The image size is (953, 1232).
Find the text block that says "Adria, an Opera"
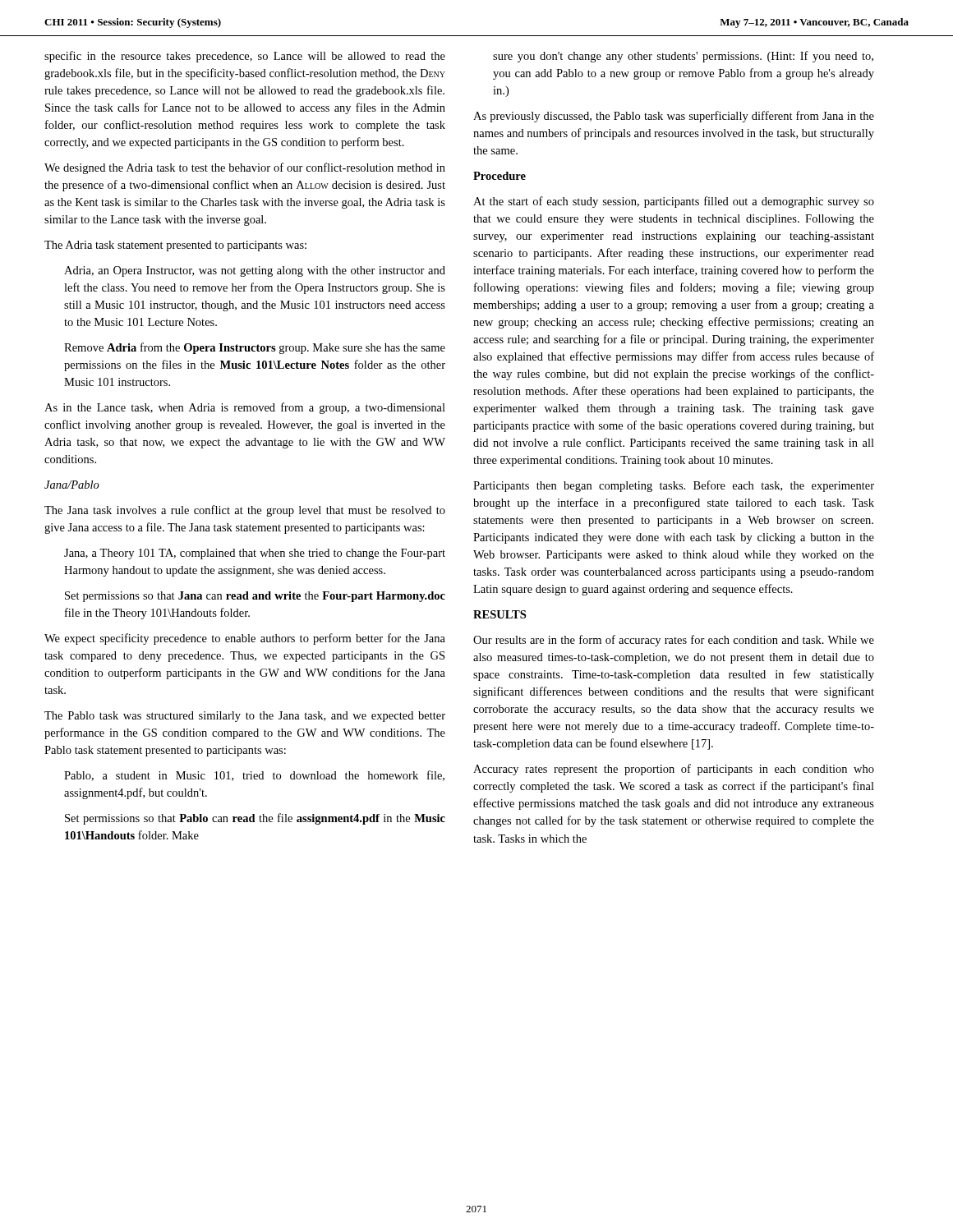tap(255, 271)
